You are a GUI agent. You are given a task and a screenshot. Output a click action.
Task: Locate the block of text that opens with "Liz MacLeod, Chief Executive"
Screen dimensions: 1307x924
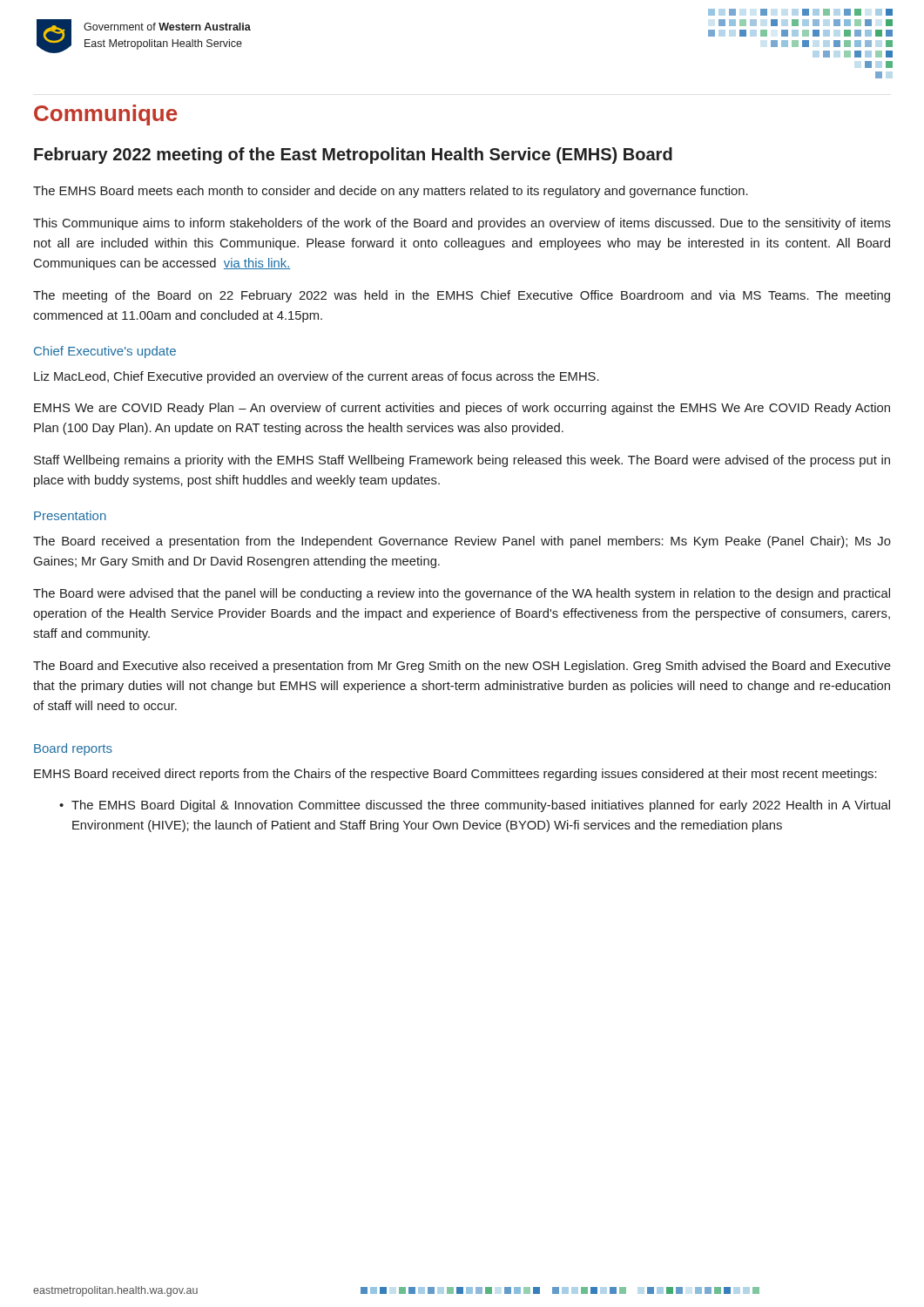coord(316,376)
